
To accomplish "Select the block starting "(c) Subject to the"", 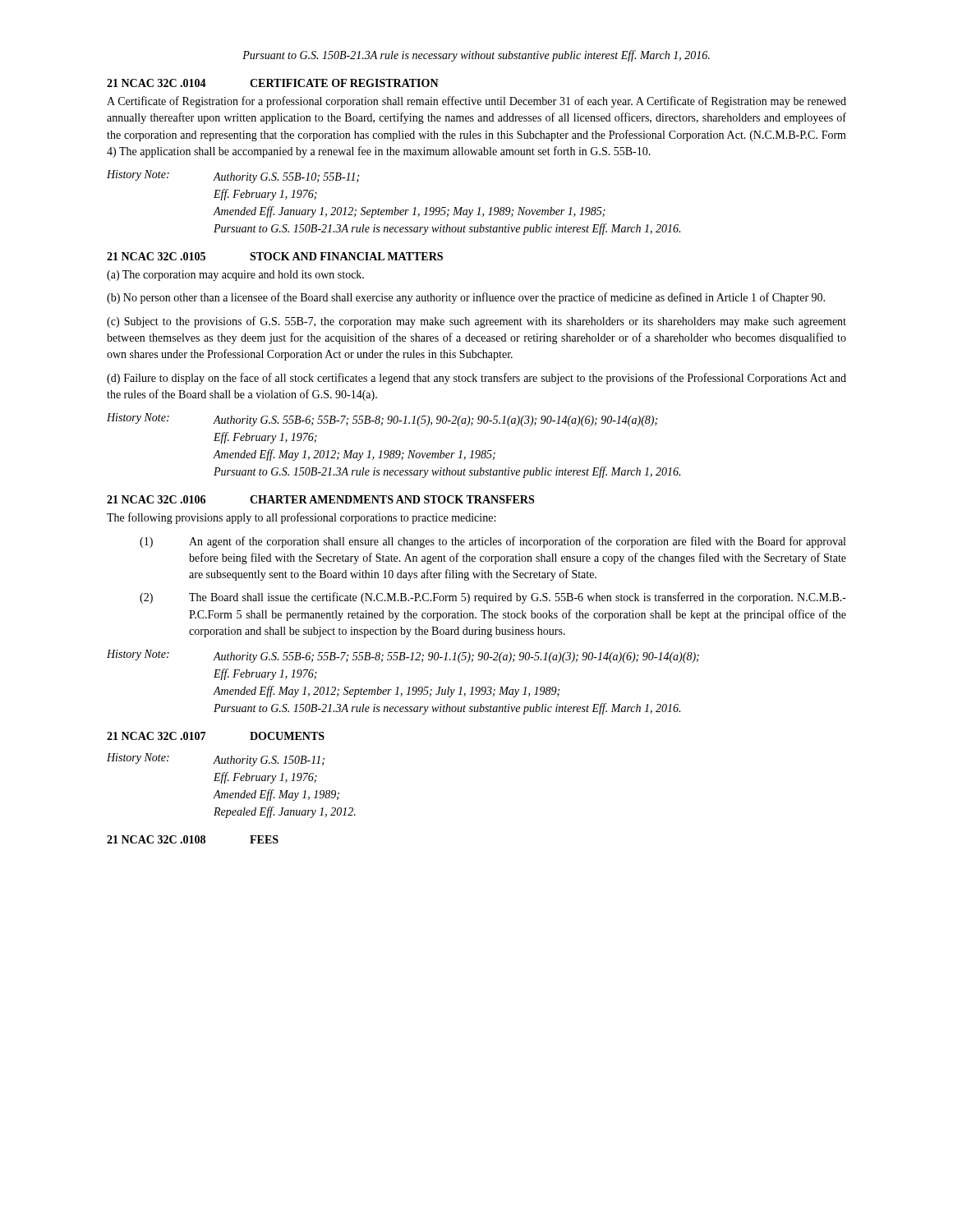I will click(476, 338).
